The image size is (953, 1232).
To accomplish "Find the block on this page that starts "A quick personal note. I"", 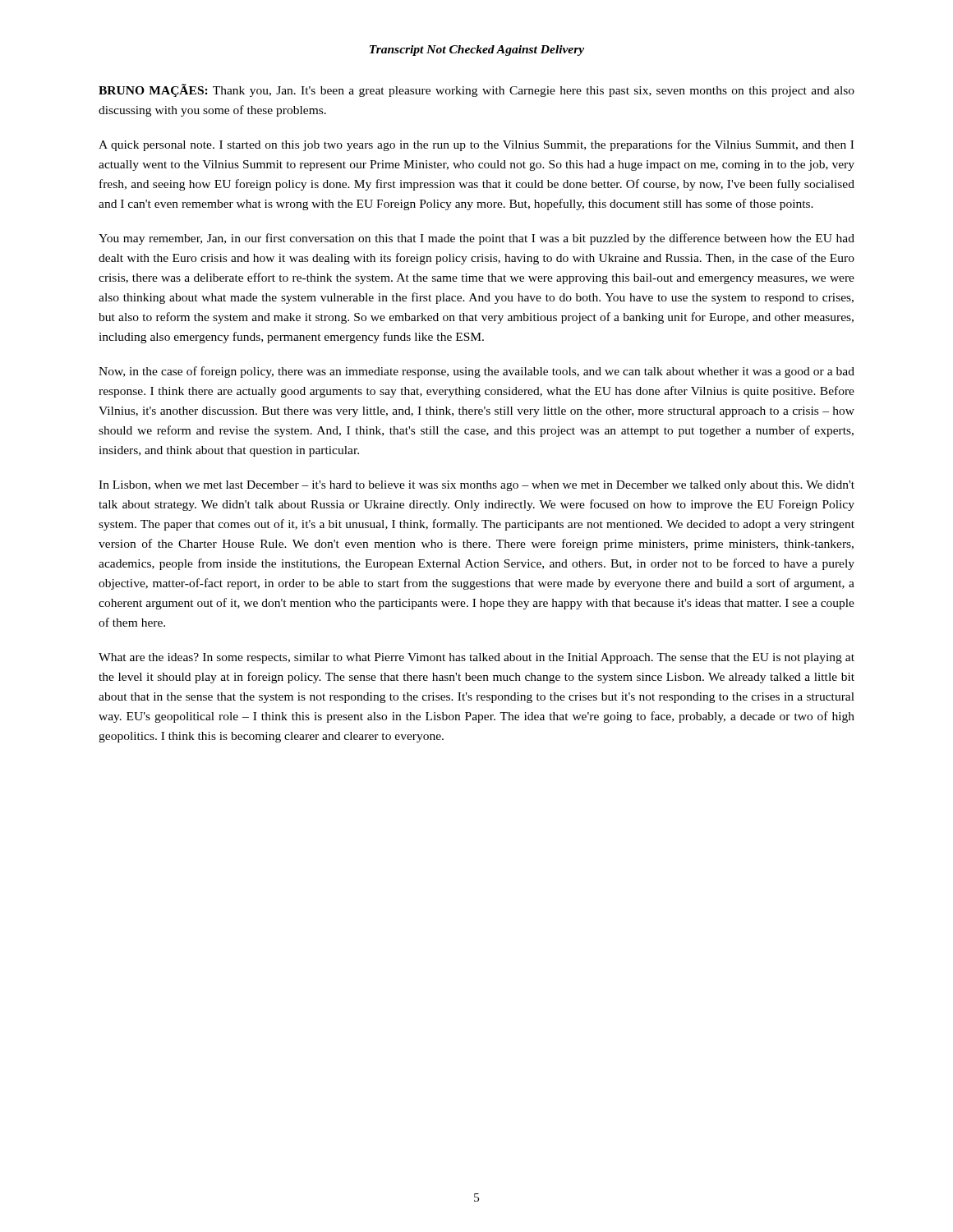I will (x=476, y=174).
